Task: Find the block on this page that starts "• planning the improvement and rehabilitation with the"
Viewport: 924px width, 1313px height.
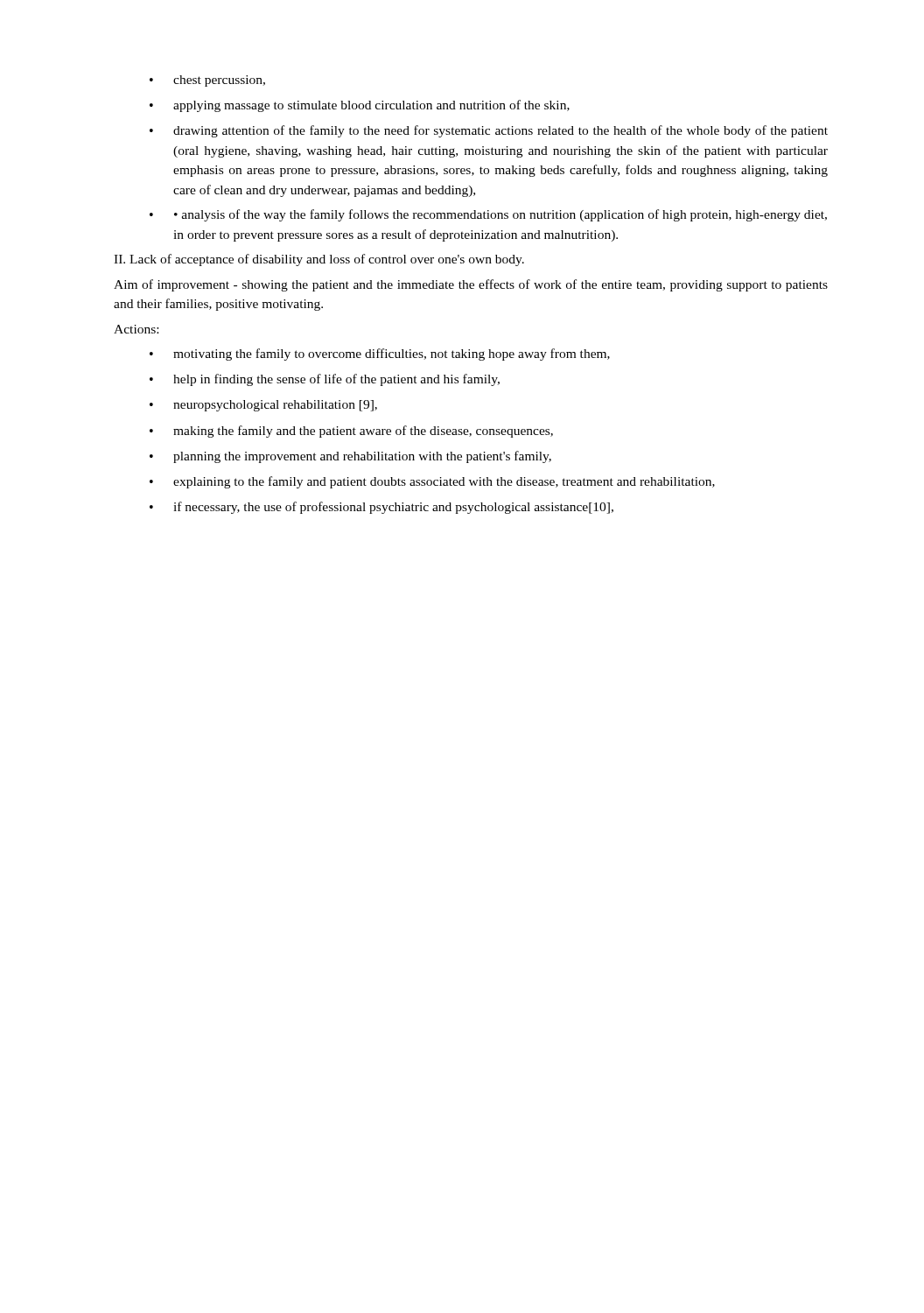Action: (x=488, y=456)
